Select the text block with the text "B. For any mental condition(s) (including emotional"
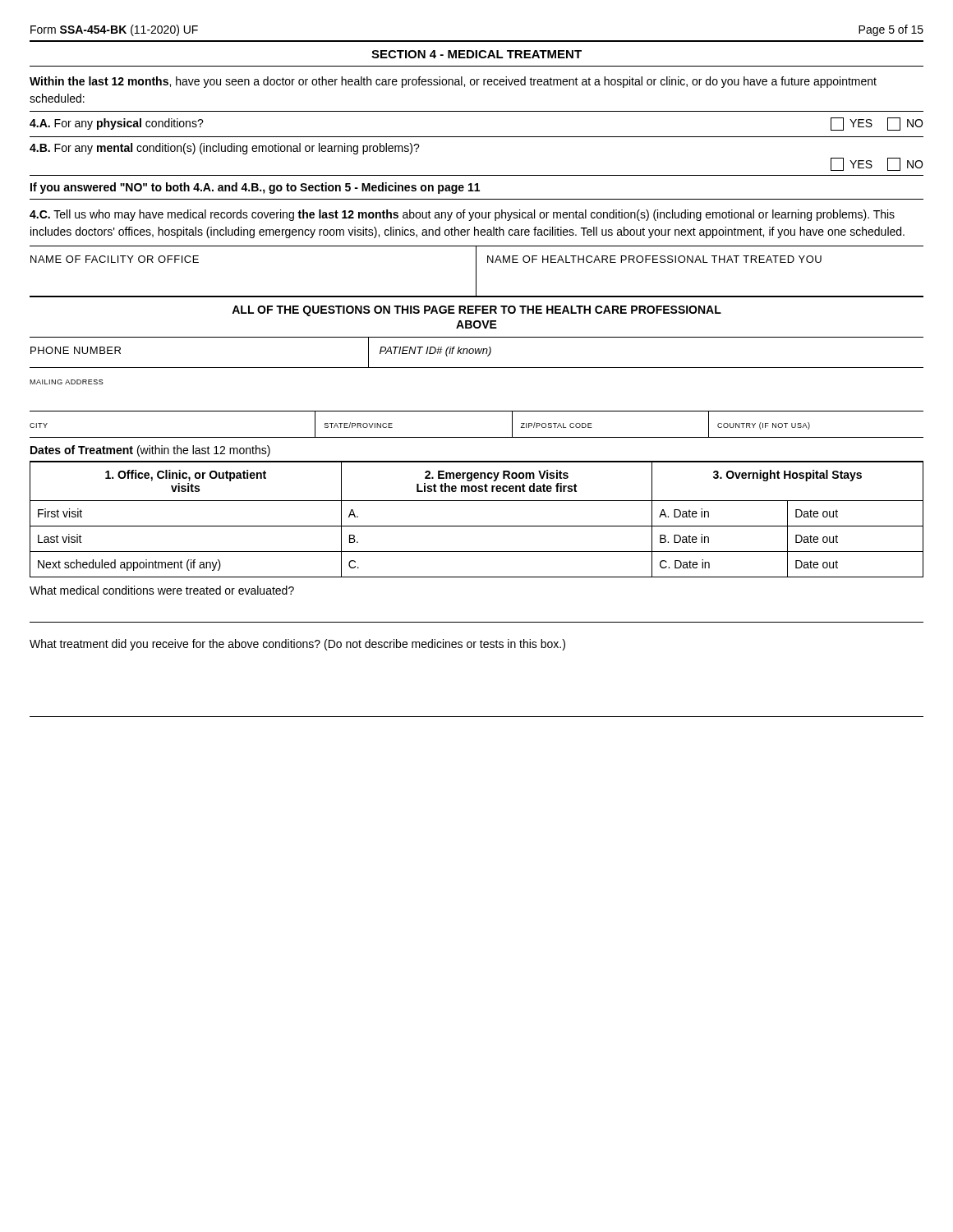Viewport: 953px width, 1232px height. (225, 149)
